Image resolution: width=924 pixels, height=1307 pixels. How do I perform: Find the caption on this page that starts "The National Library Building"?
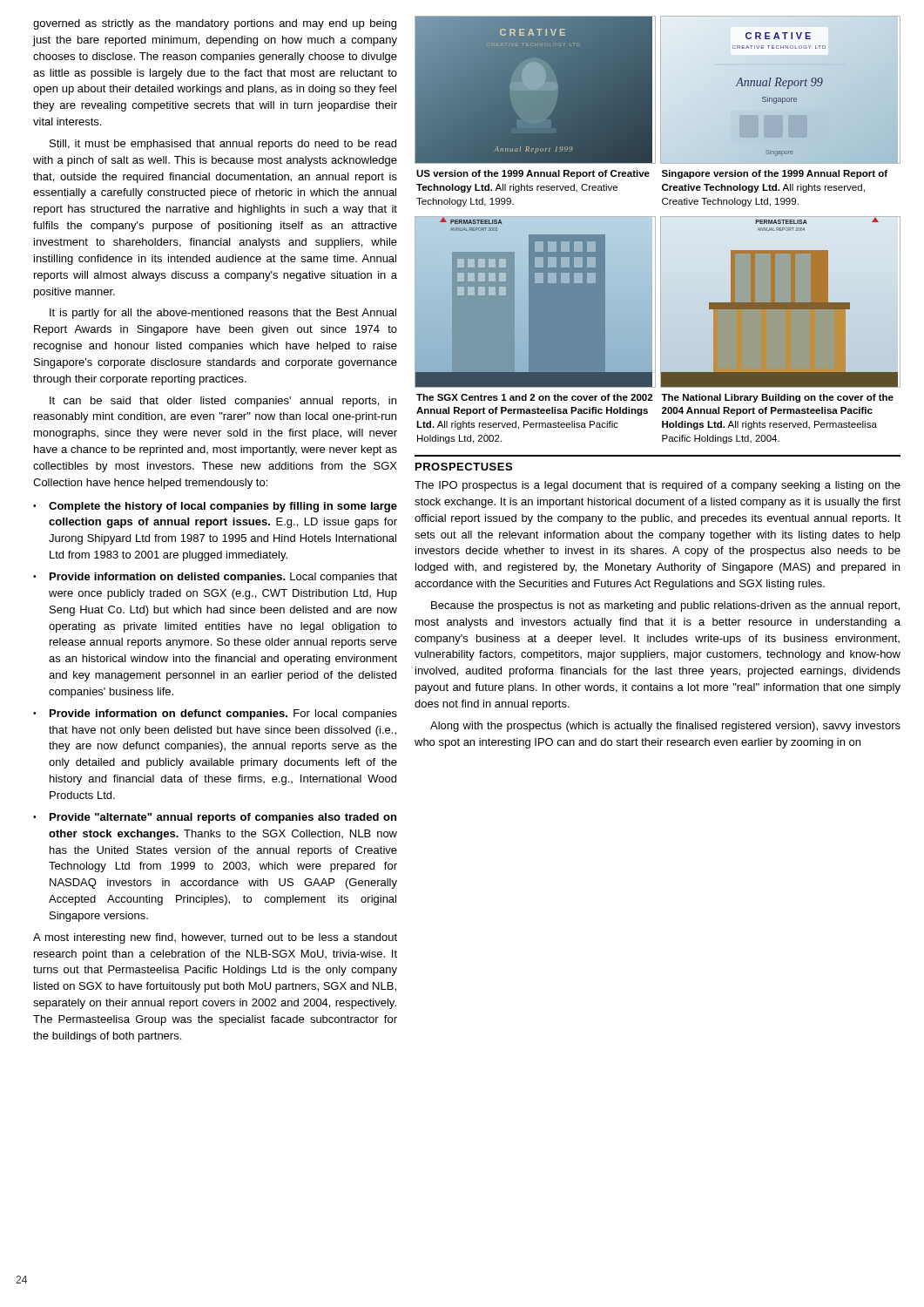pyautogui.click(x=777, y=418)
